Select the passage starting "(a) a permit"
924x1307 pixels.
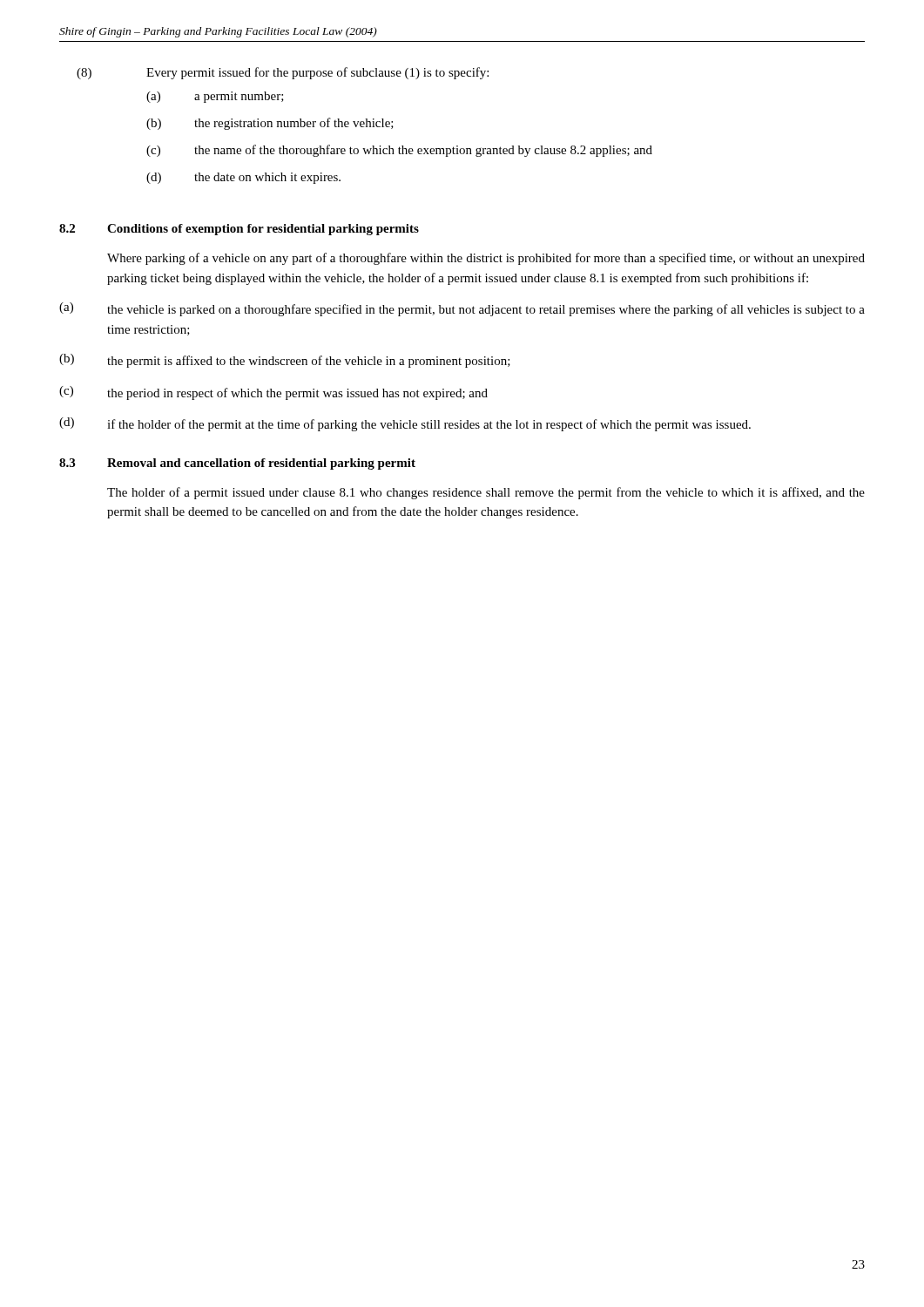215,97
